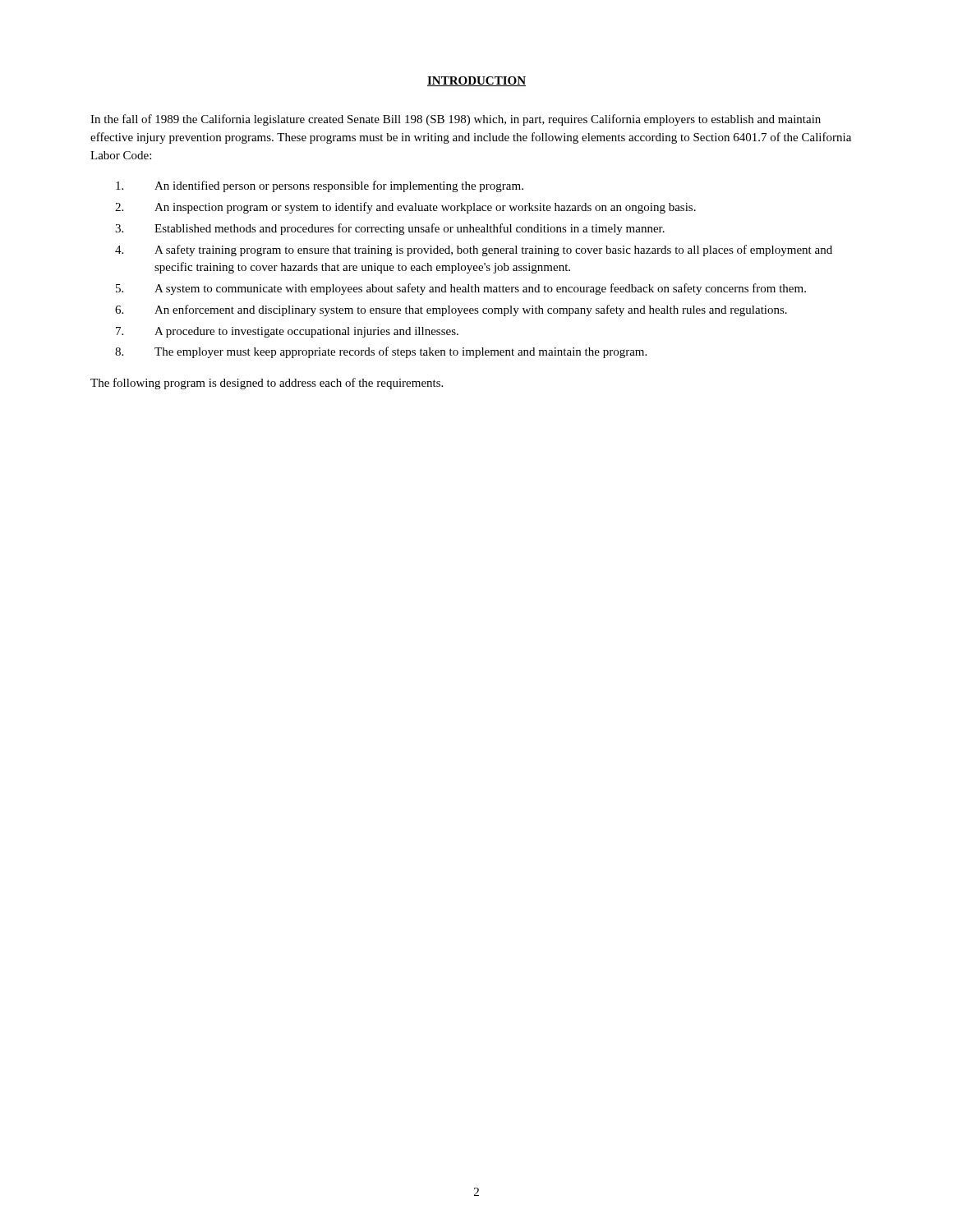Navigate to the region starting "The following program is designed to address each"

[x=267, y=383]
